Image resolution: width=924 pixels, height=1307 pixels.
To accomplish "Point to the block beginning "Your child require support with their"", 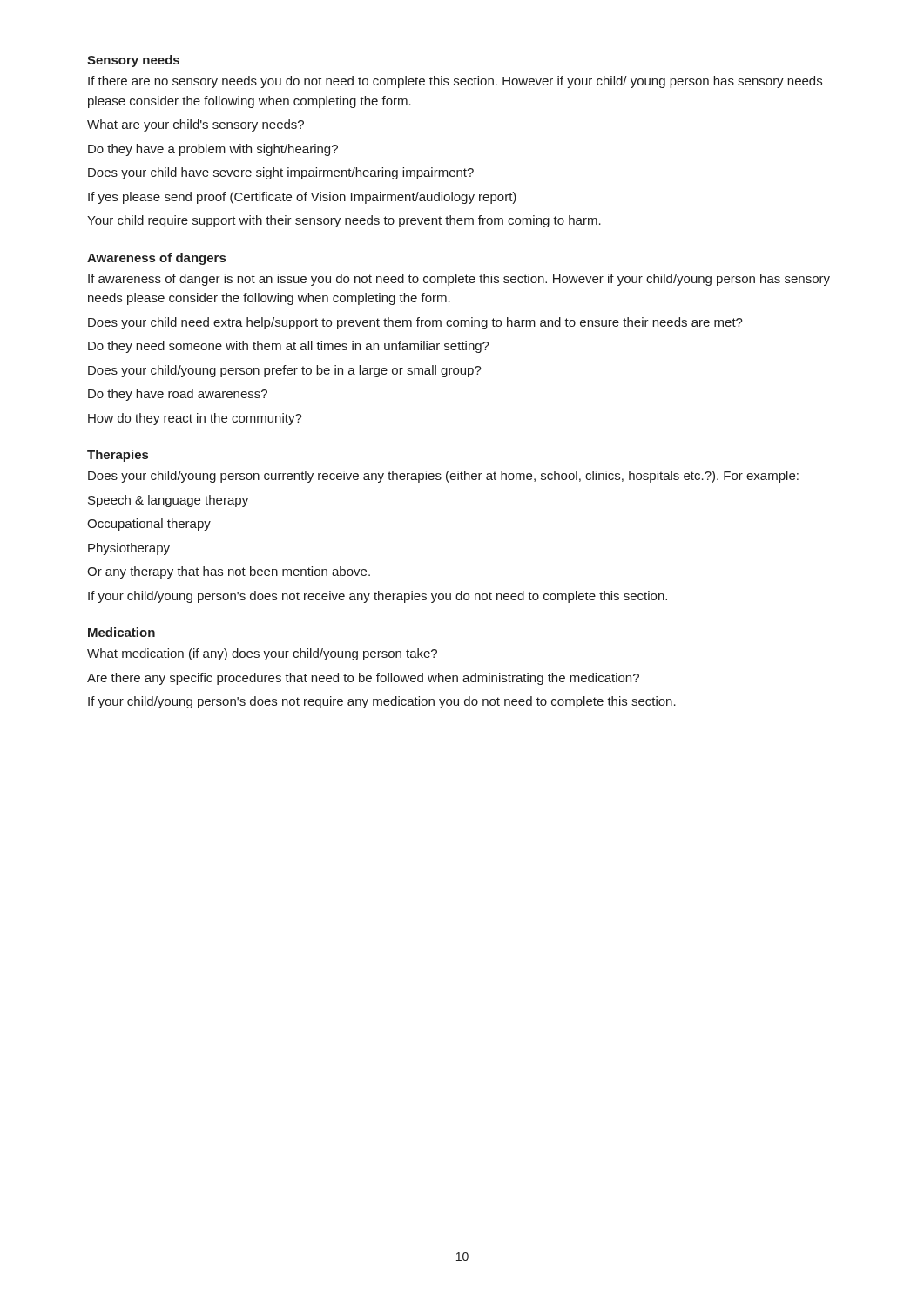I will 344,220.
